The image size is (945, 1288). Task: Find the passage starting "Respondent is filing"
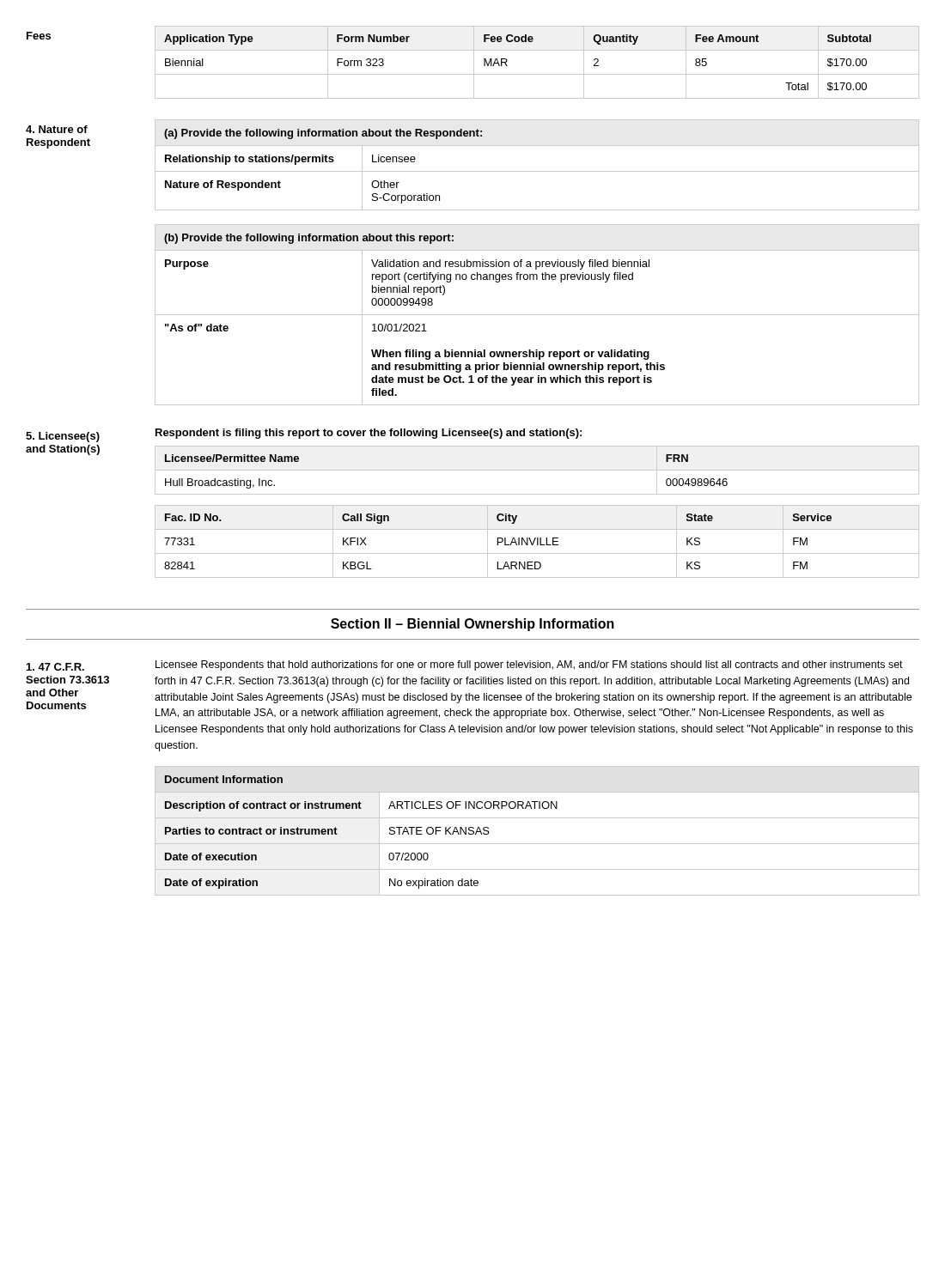click(x=369, y=432)
